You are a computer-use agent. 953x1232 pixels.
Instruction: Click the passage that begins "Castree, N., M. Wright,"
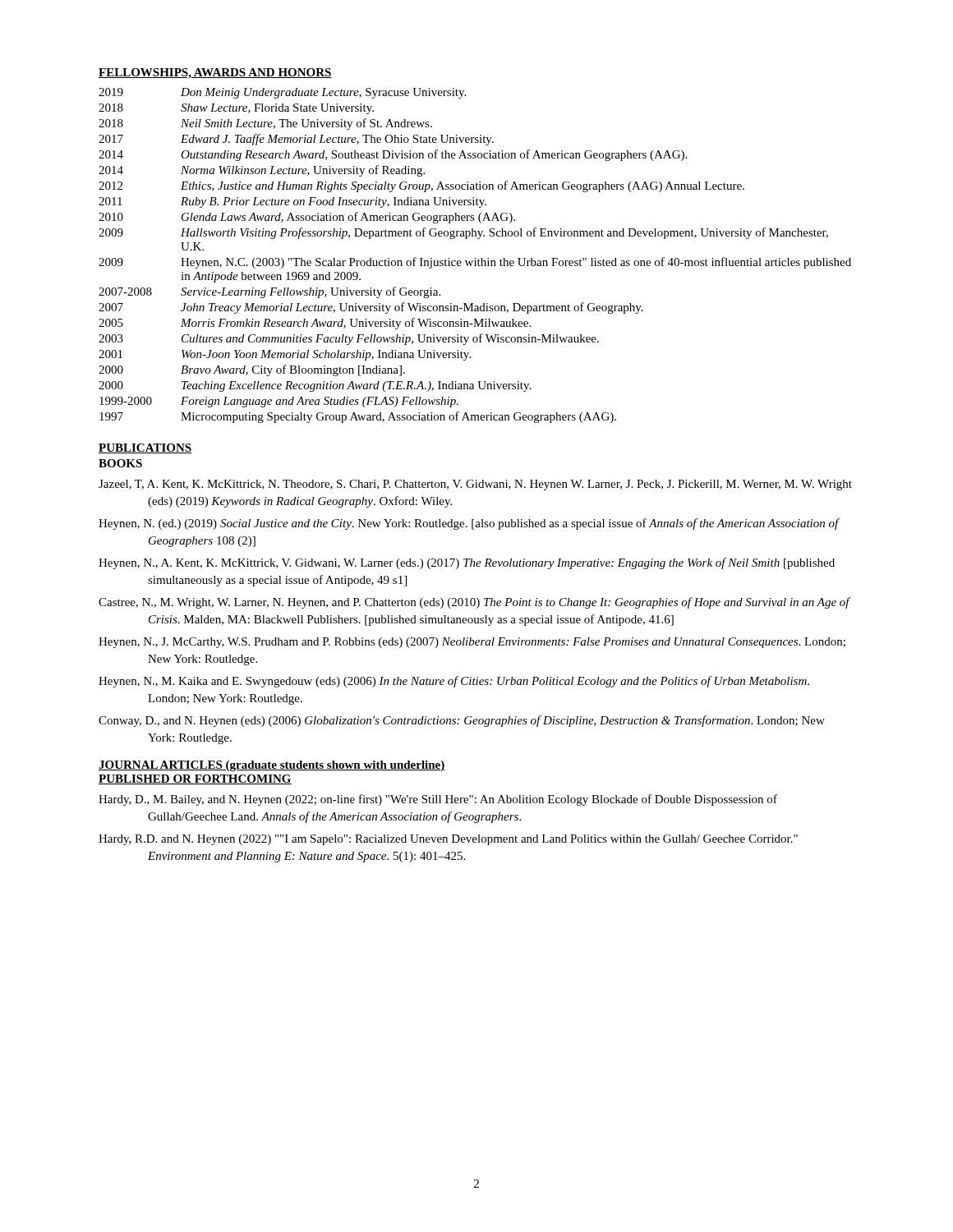click(x=474, y=611)
